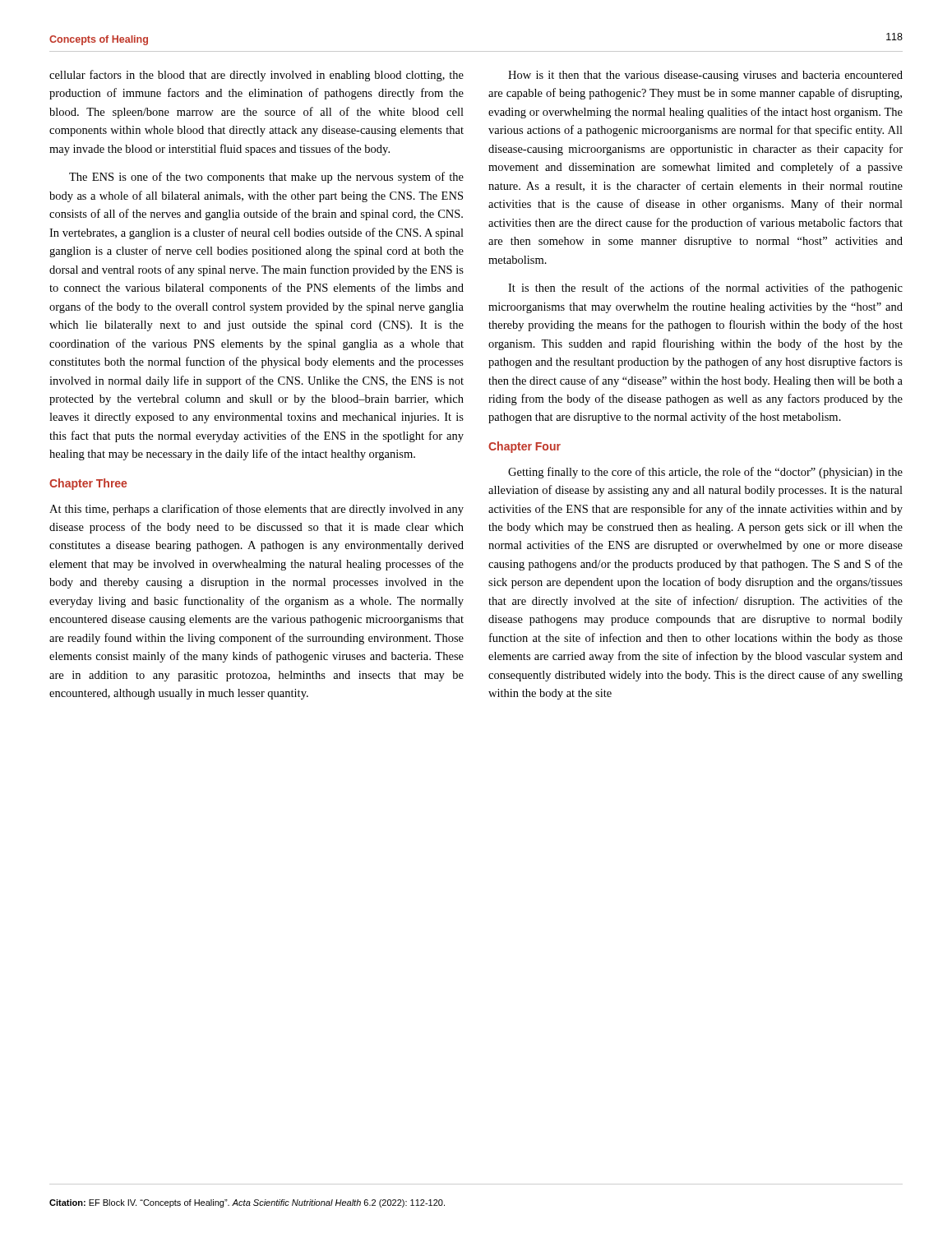Screen dimensions: 1233x952
Task: Point to the block beginning "The ENS is one of"
Action: [x=256, y=316]
